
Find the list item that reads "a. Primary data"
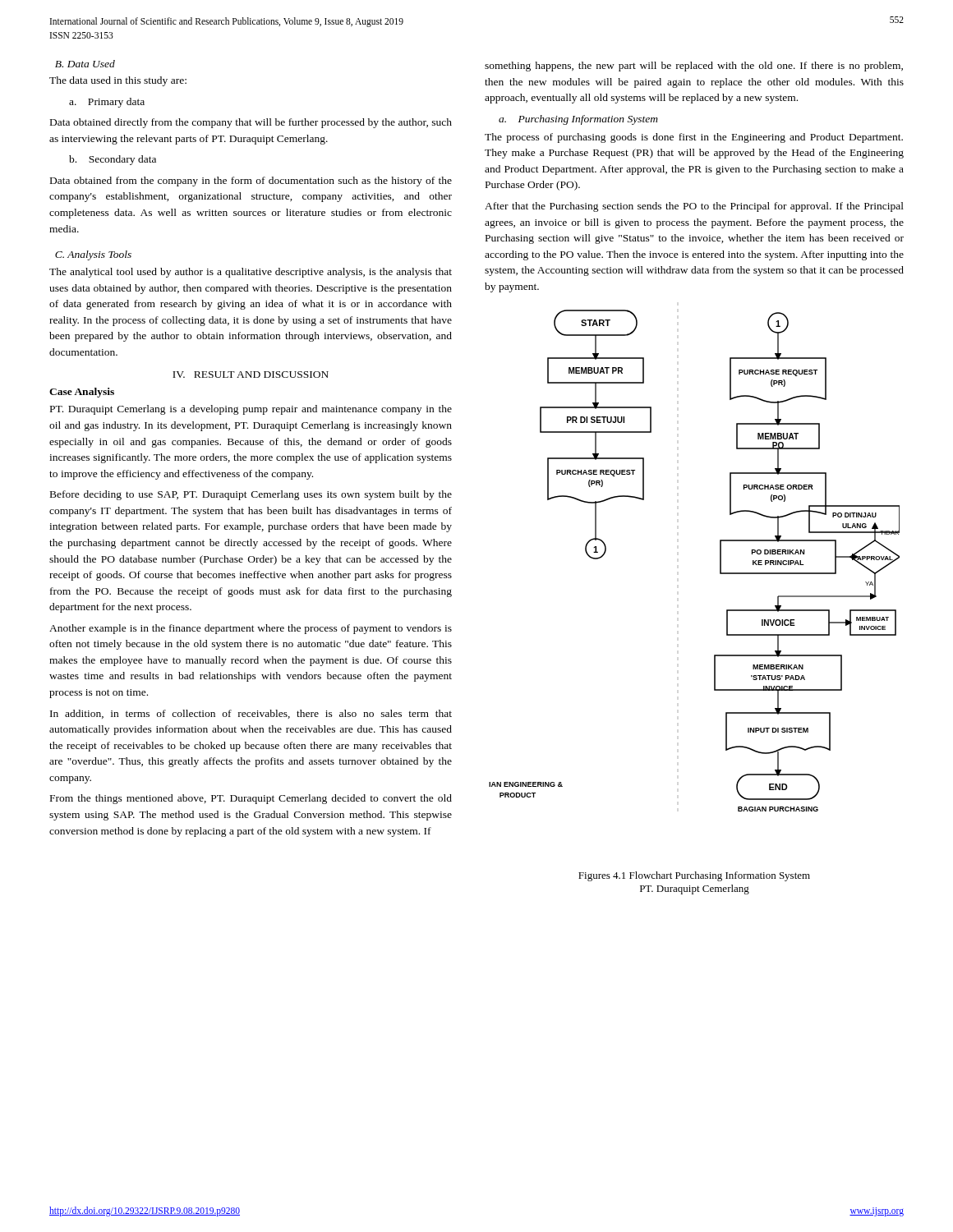[x=107, y=103]
